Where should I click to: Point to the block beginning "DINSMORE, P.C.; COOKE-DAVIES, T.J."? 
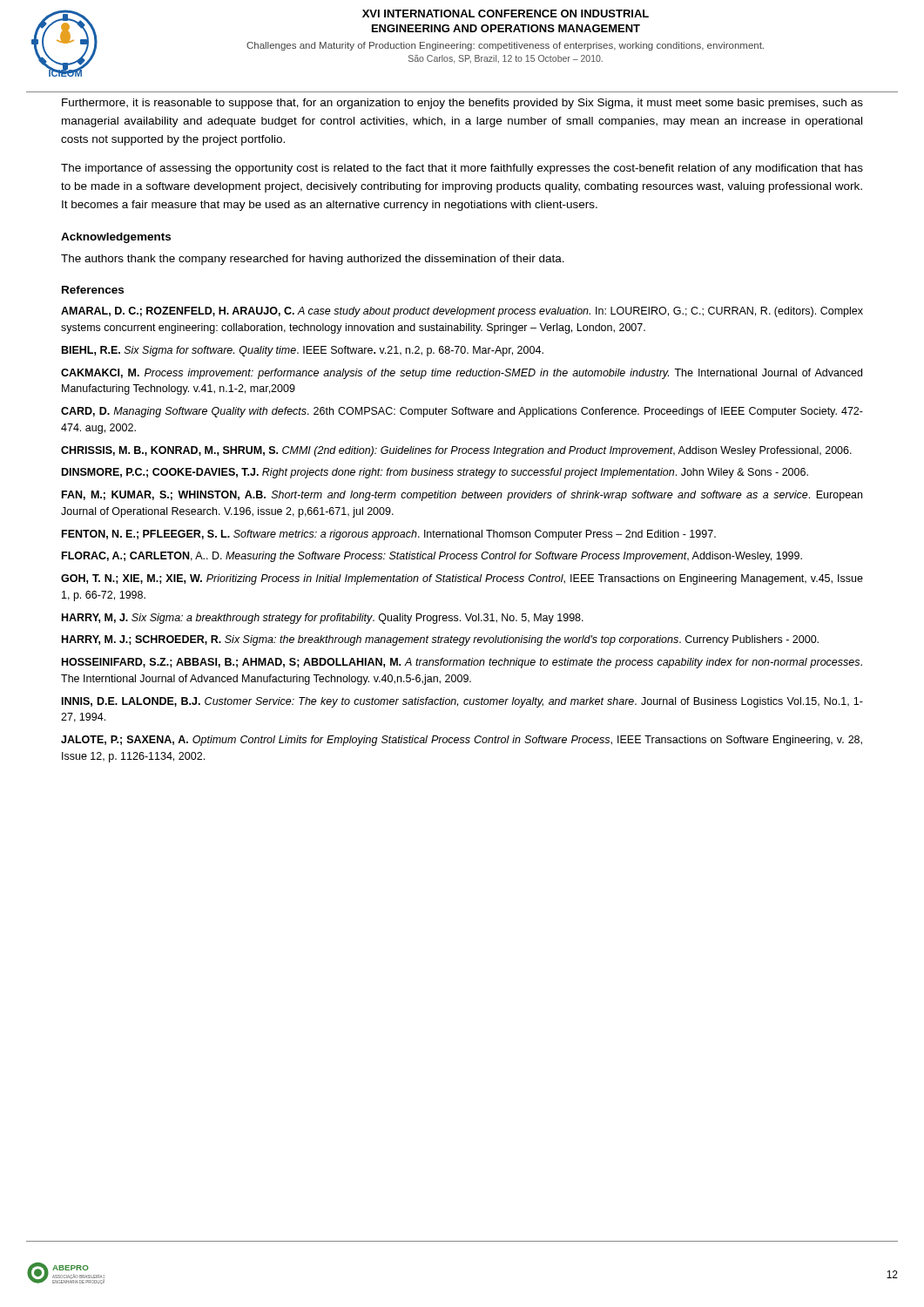pyautogui.click(x=435, y=473)
